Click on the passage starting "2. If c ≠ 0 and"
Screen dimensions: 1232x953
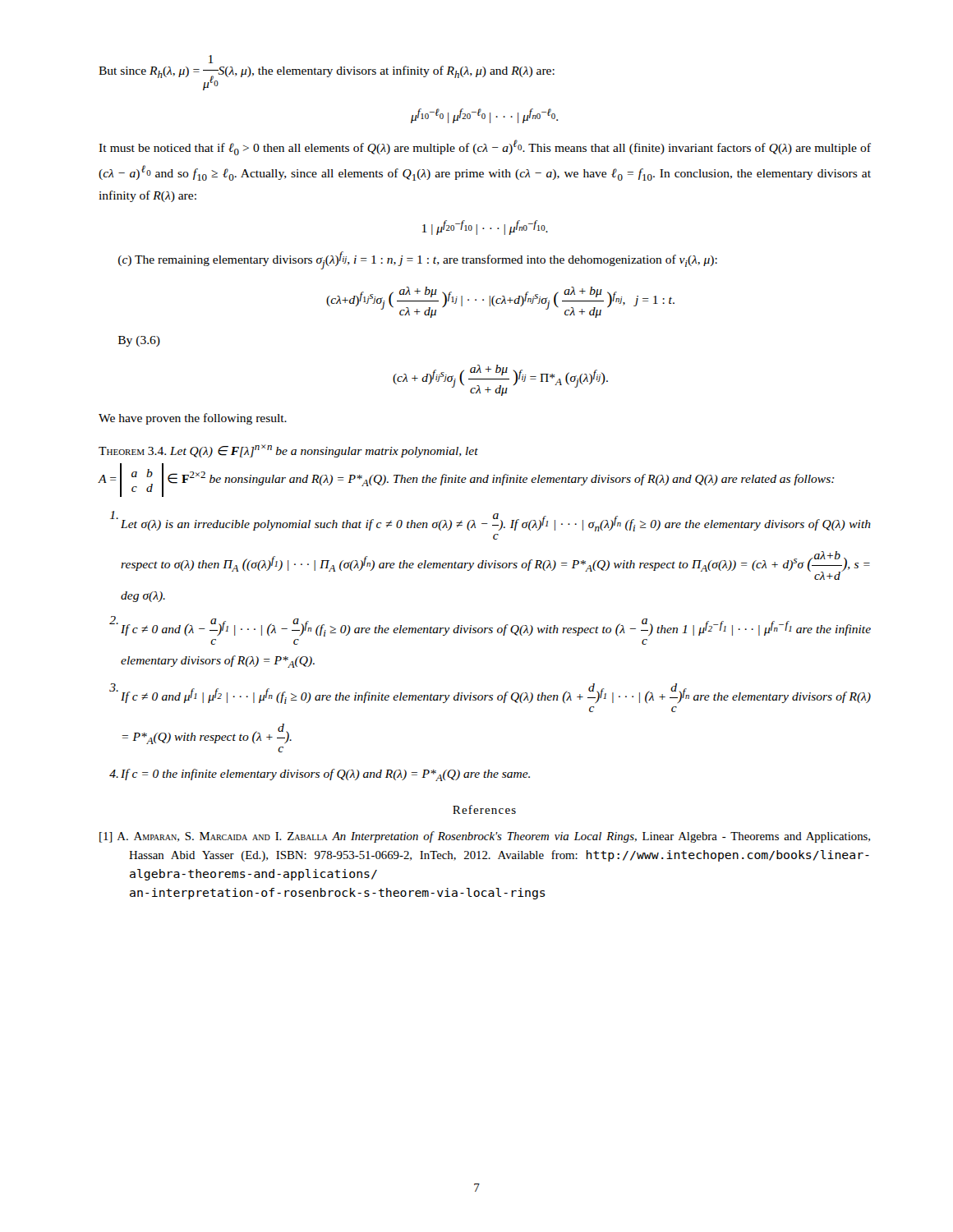(x=496, y=642)
